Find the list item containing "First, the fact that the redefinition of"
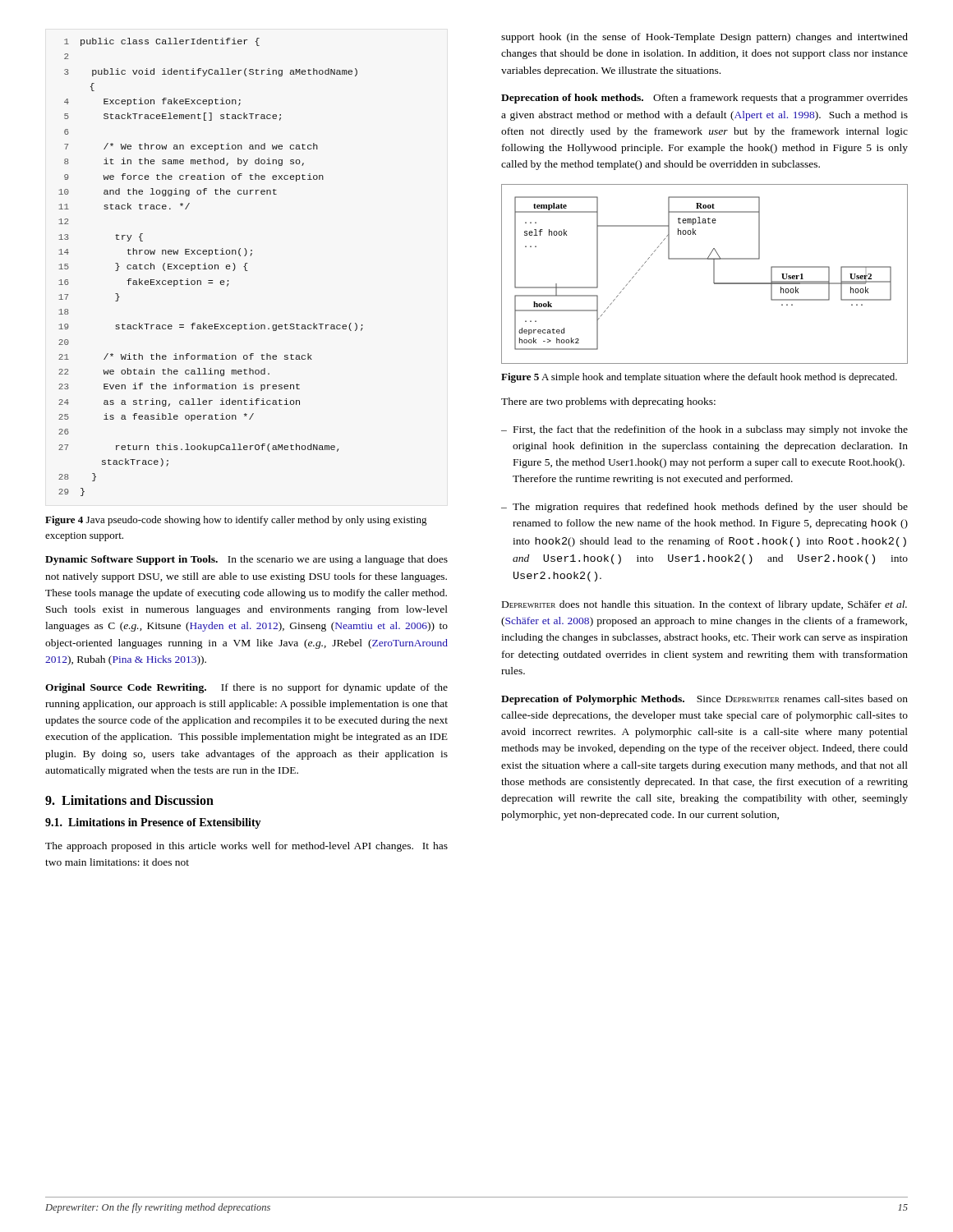The image size is (953, 1232). [705, 454]
